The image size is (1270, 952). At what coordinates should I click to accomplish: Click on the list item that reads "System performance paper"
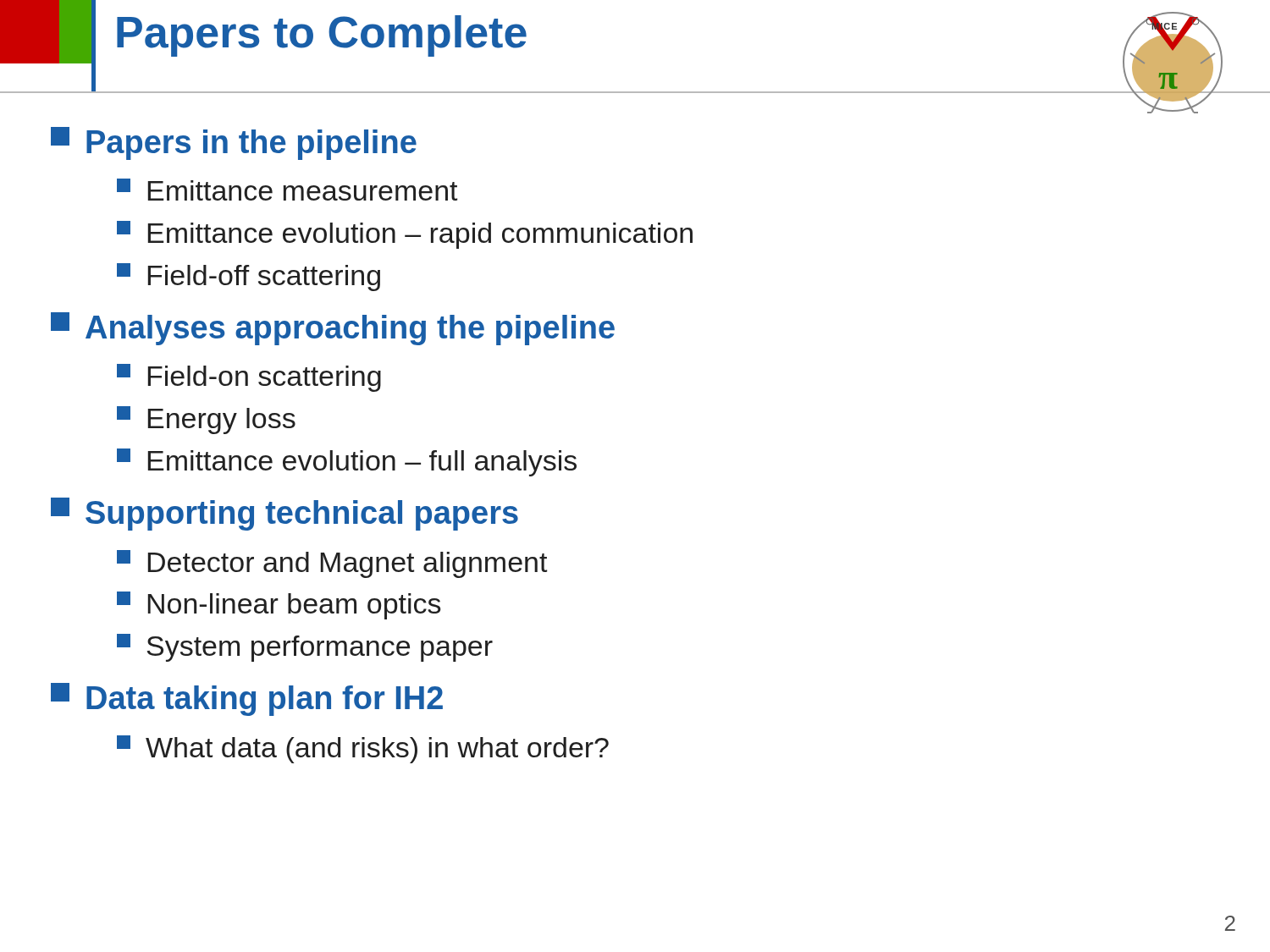pos(305,647)
